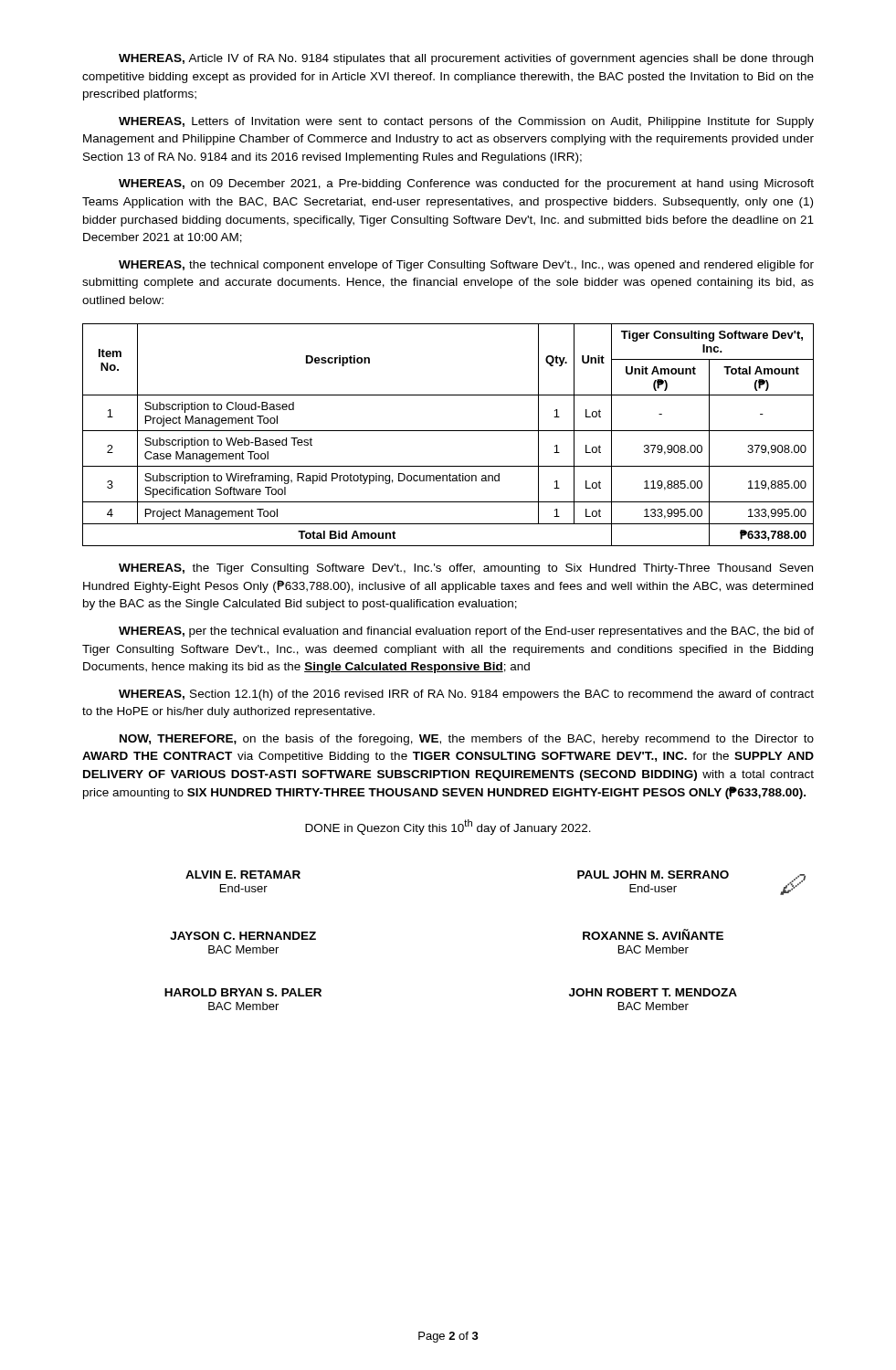Find the block on this page that starts "NOW, THEREFORE, on the basis of"
This screenshot has width=896, height=1370.
coord(448,765)
